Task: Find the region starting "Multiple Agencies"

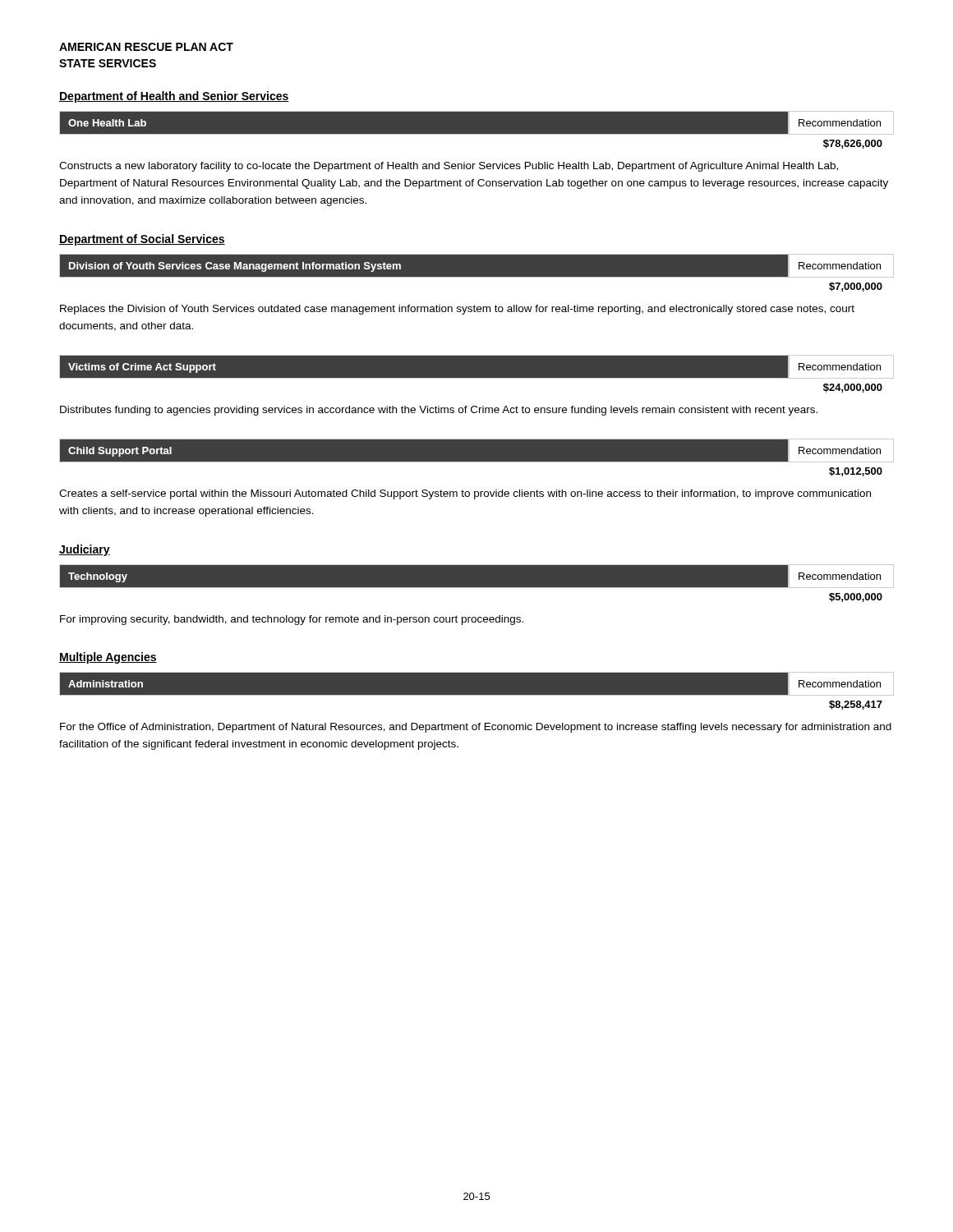Action: (x=108, y=657)
